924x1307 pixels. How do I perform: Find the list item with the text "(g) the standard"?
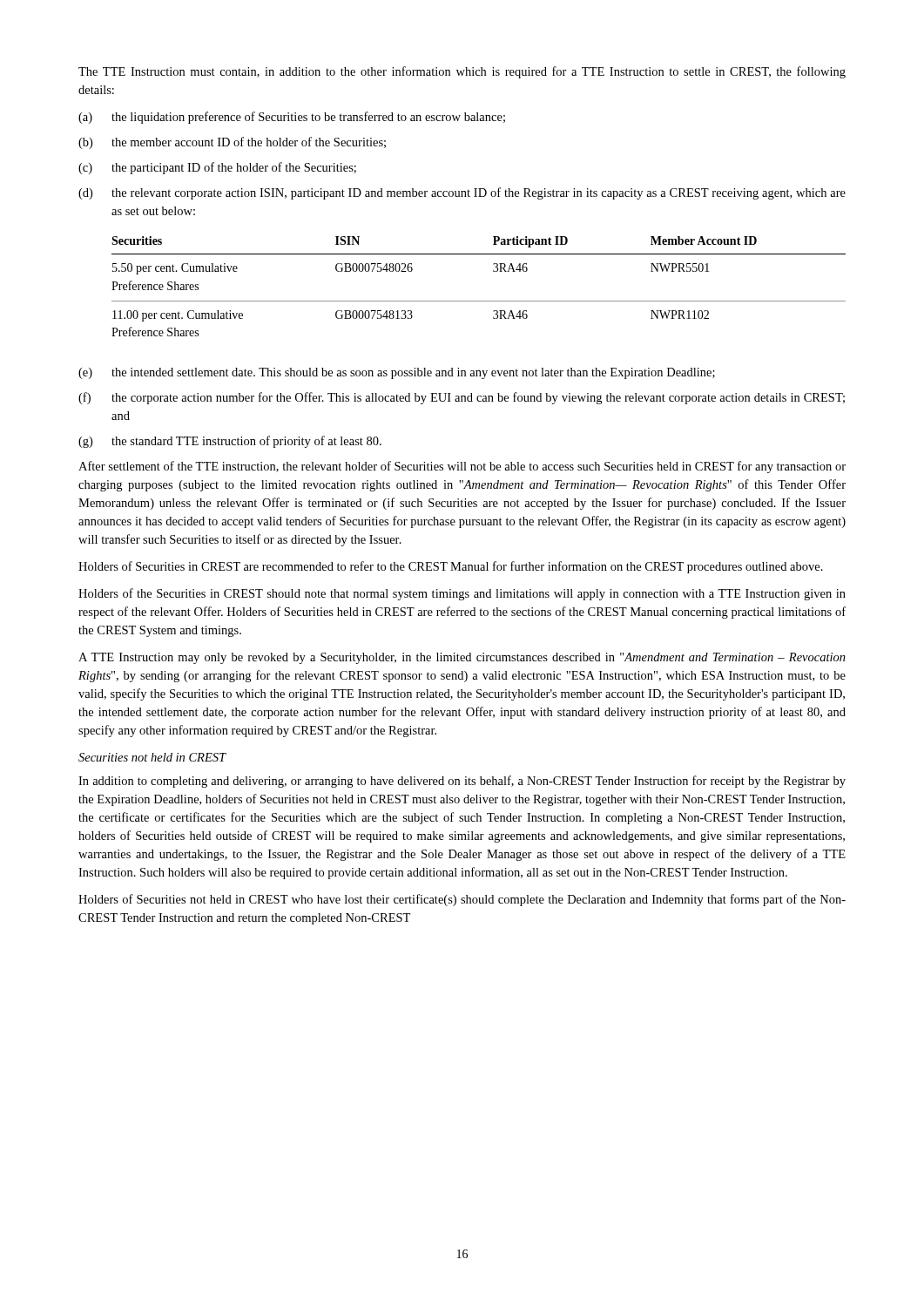[230, 442]
